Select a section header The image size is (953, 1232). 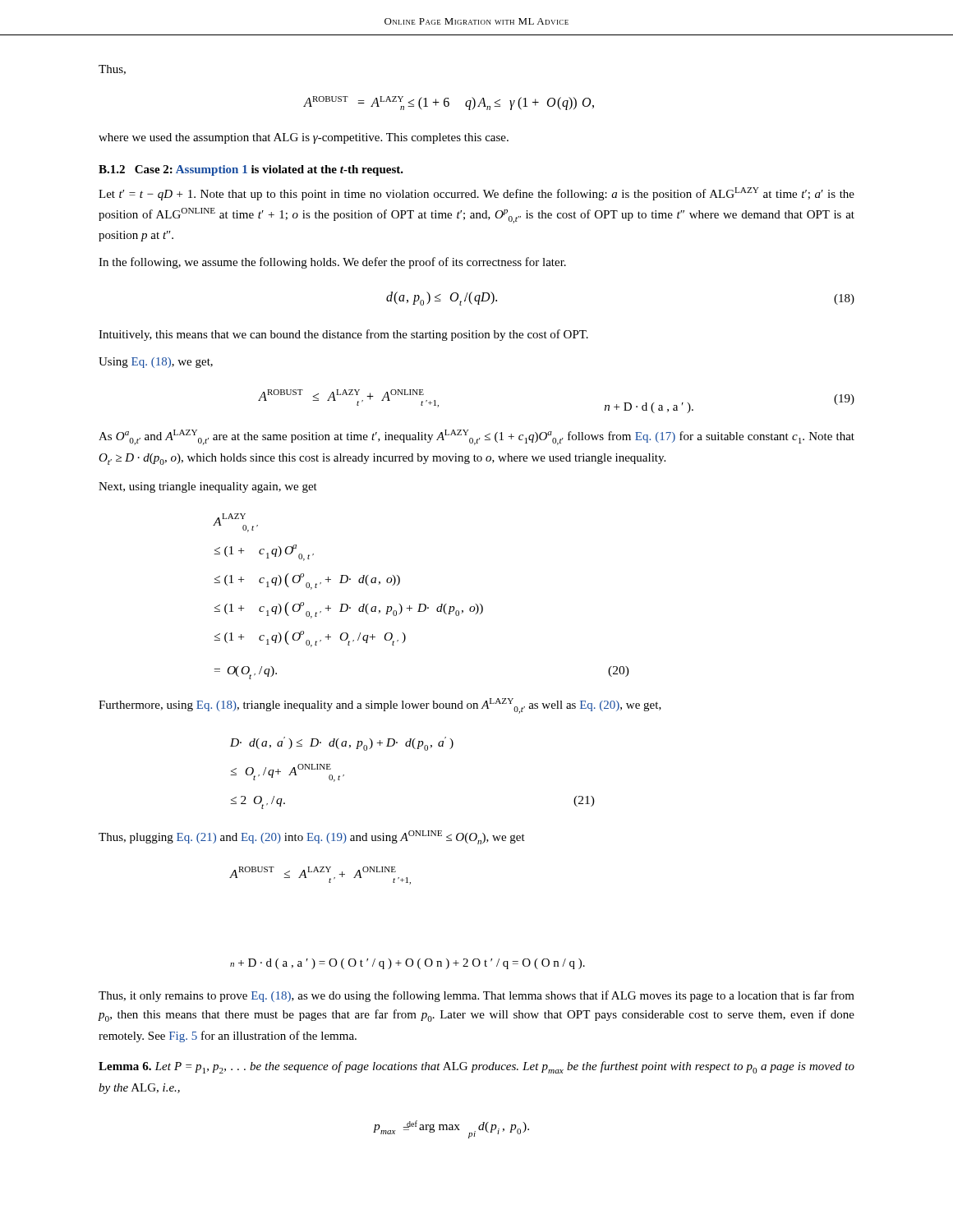click(251, 169)
